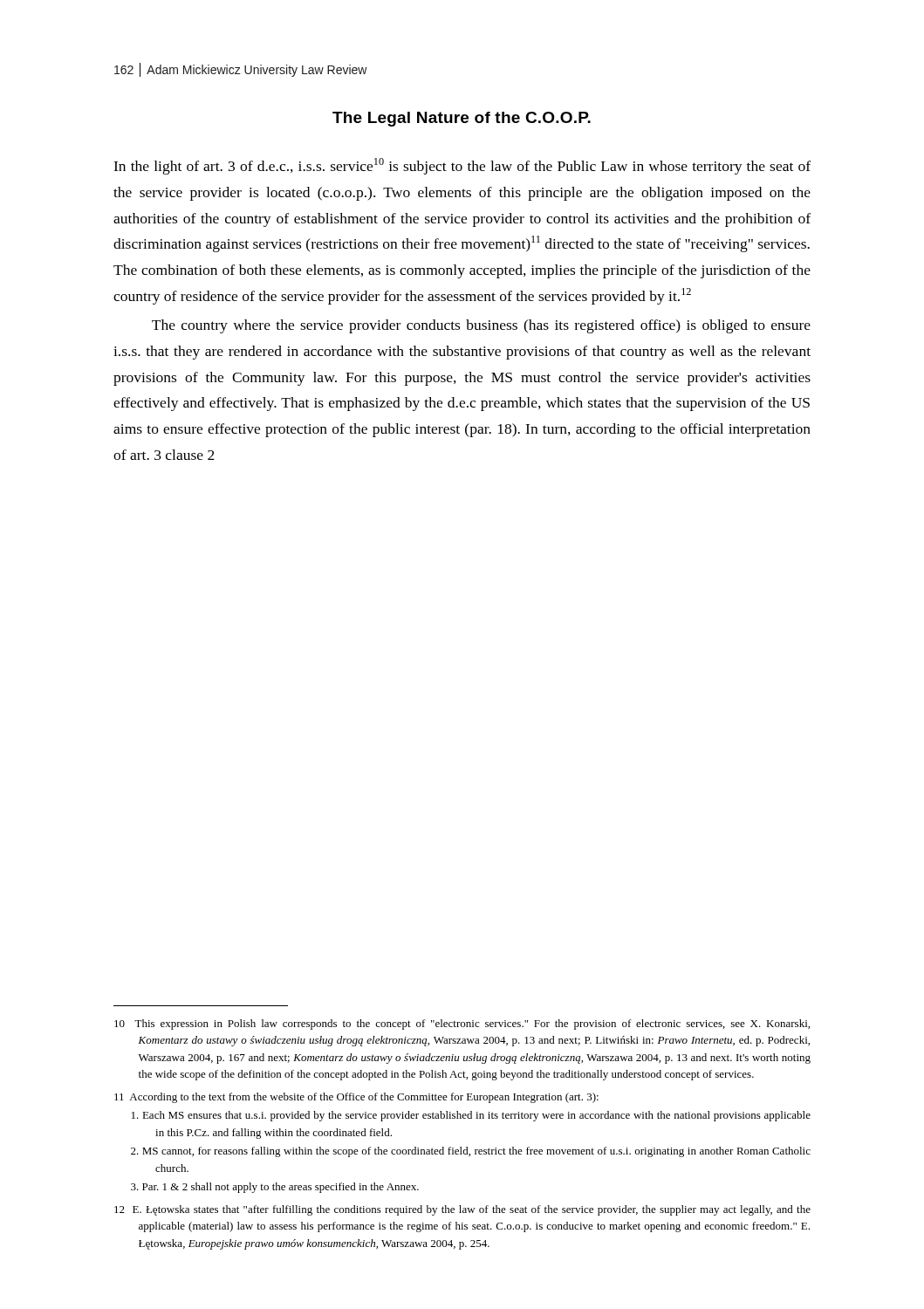Screen dimensions: 1309x924
Task: Select the element starting "In the light of art."
Action: click(462, 231)
